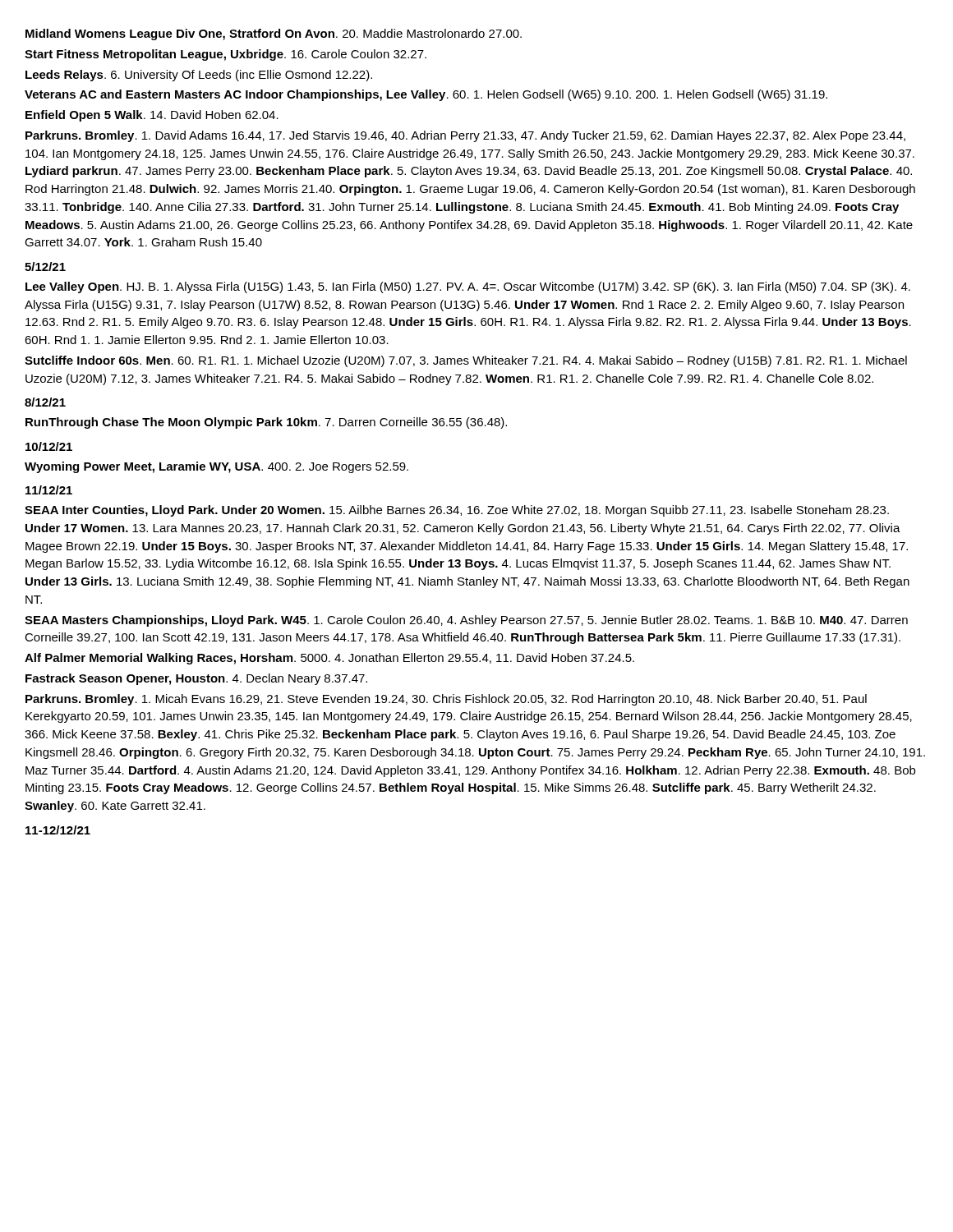Viewport: 953px width, 1232px height.
Task: Point to the passage starting "Midland Womens League Div"
Action: coord(274,33)
